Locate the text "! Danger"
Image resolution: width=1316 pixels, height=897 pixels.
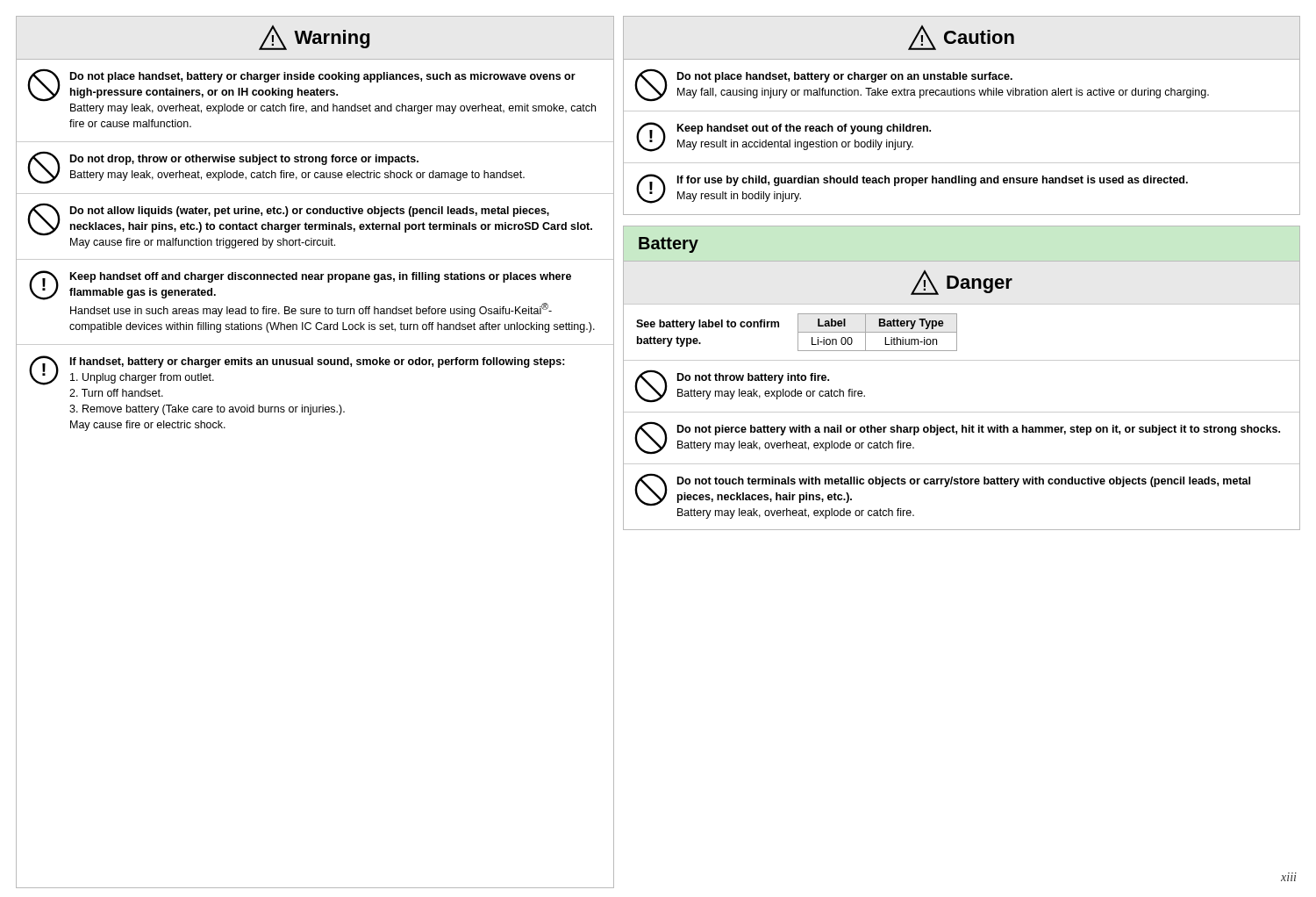pos(962,283)
